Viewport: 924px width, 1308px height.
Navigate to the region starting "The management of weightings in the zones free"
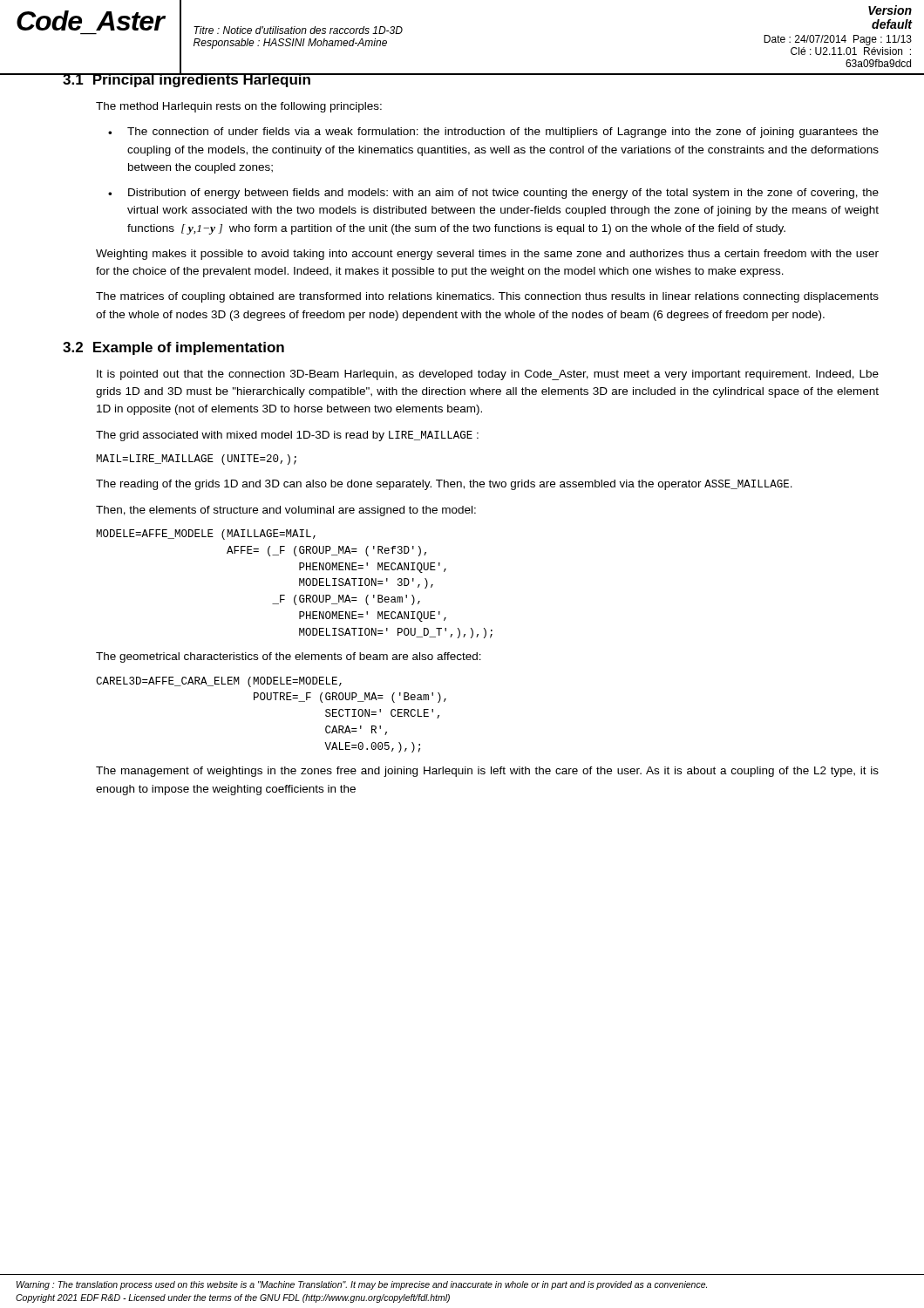487,780
